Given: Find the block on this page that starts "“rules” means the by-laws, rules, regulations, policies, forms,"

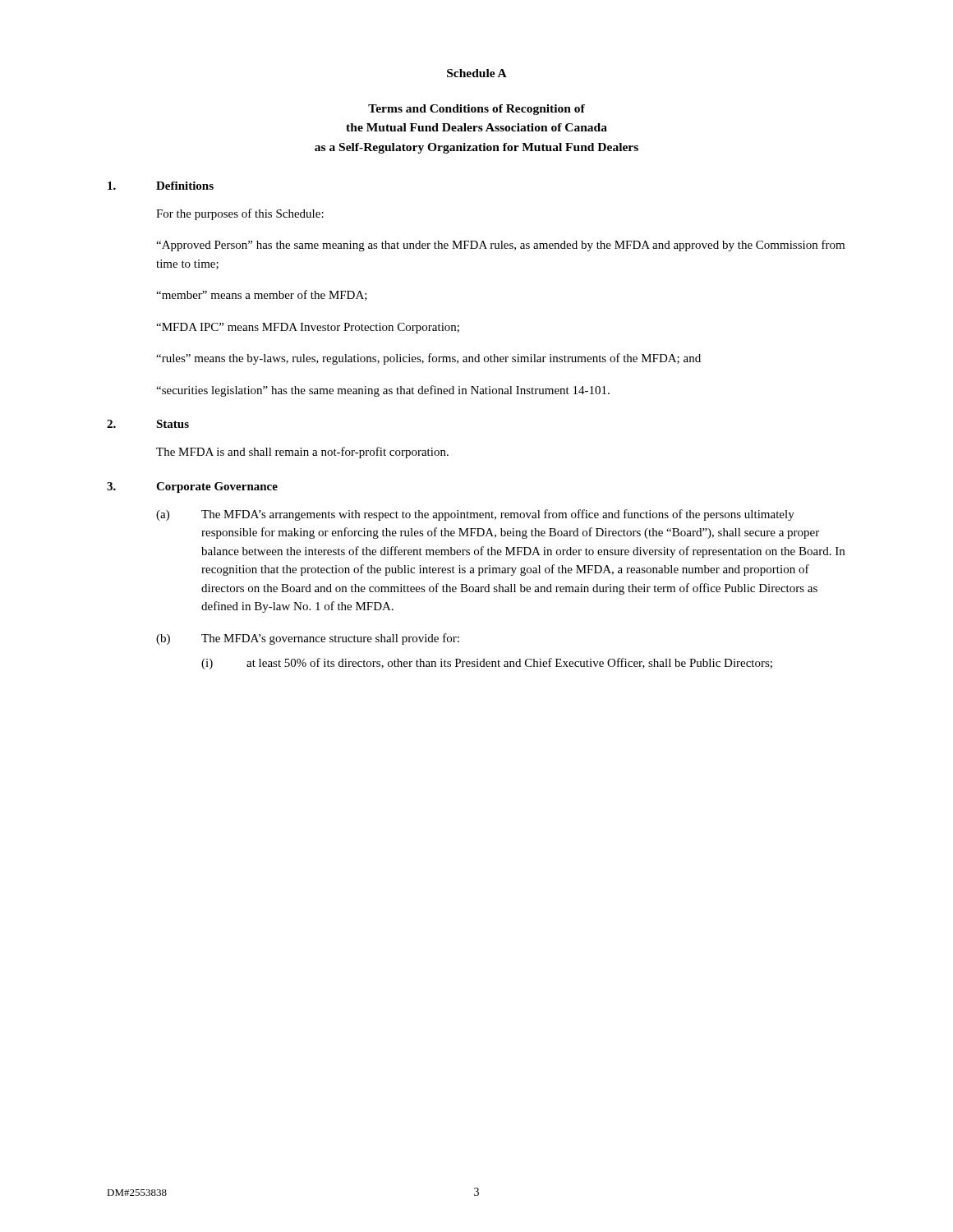Looking at the screenshot, I should point(429,358).
